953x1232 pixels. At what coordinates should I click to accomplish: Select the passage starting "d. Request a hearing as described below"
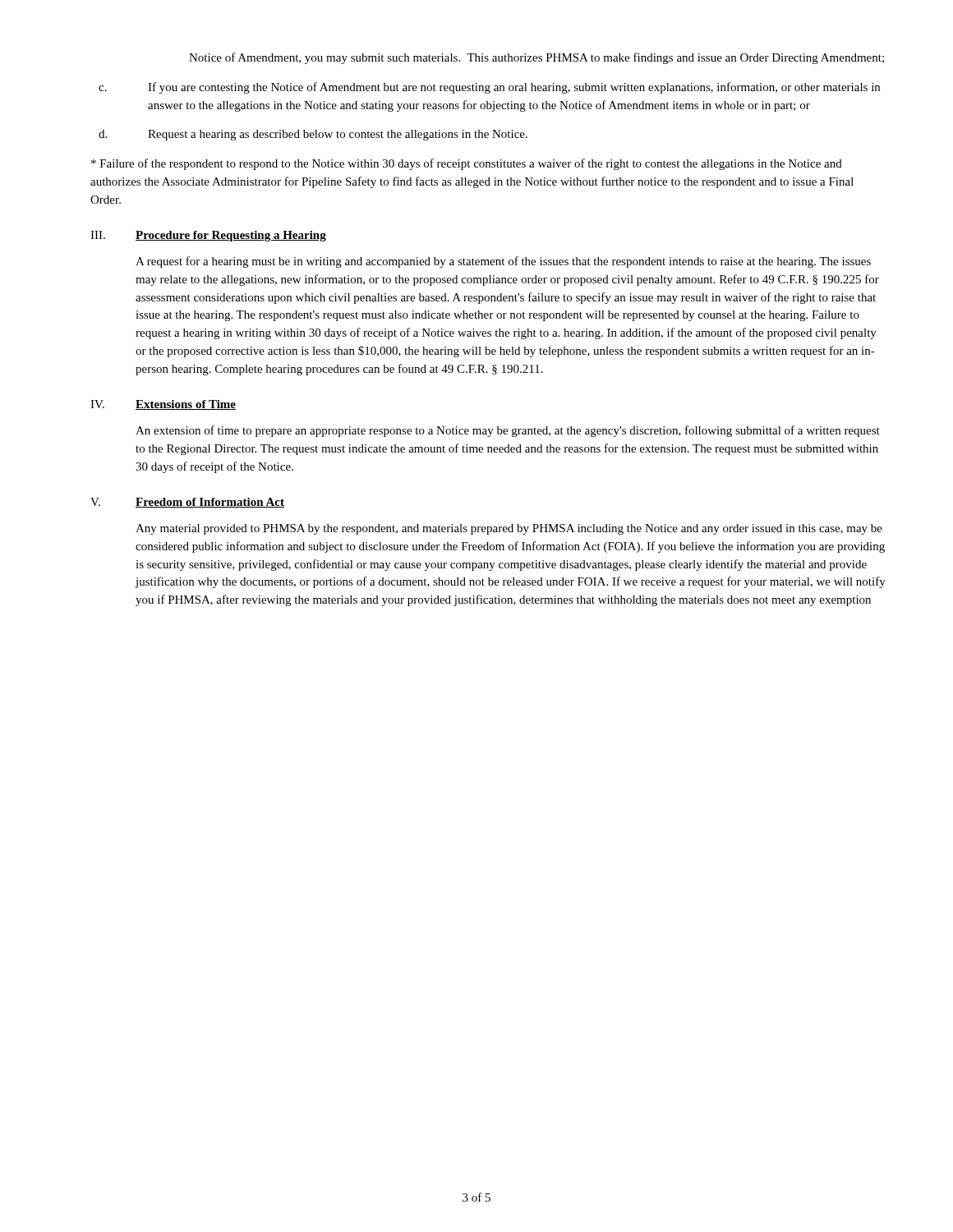coord(489,135)
